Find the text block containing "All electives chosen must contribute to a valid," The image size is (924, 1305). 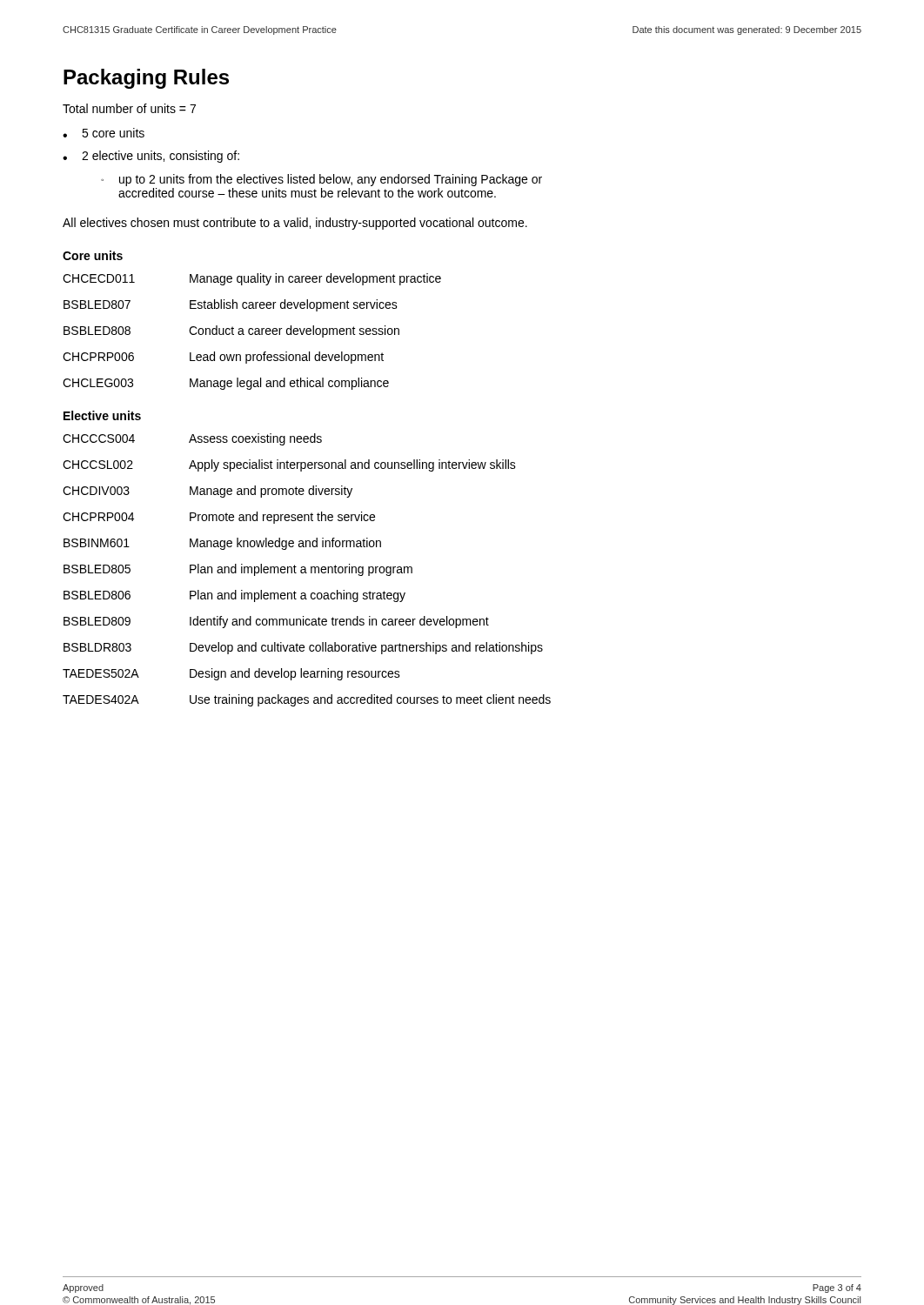(295, 223)
